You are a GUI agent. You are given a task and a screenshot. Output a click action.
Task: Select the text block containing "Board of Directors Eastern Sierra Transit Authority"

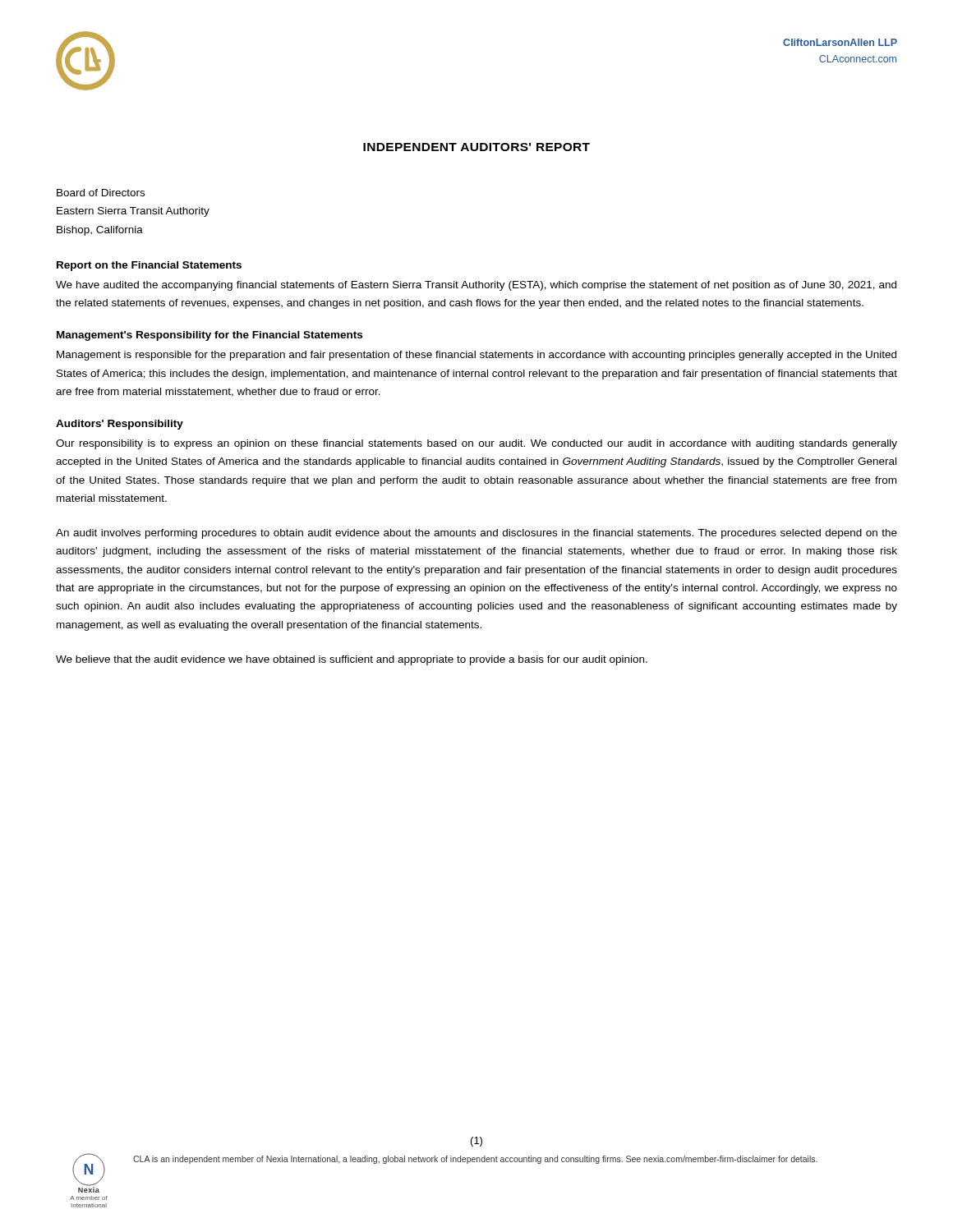pyautogui.click(x=133, y=211)
